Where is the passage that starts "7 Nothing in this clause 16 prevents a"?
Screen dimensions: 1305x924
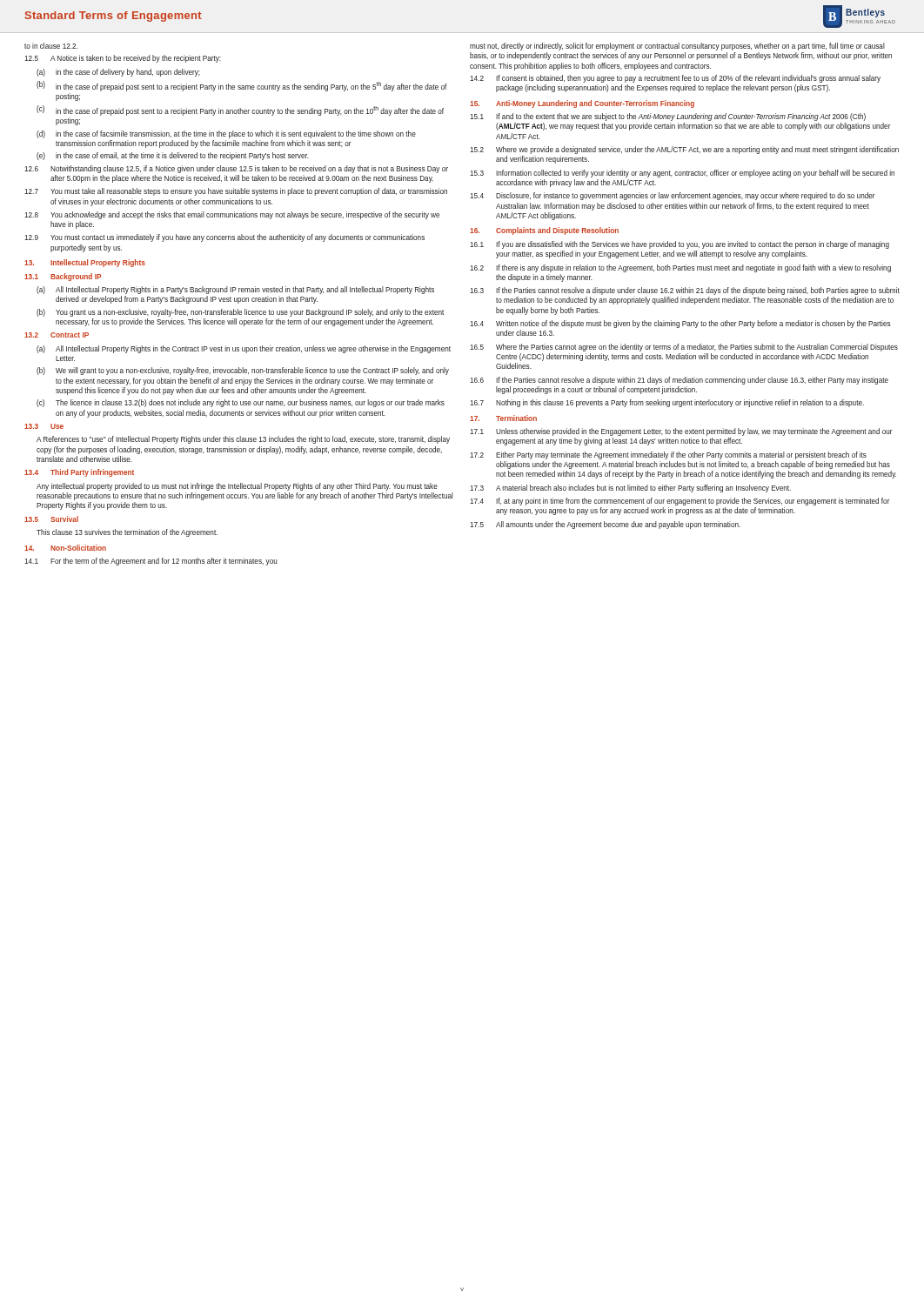tap(685, 404)
